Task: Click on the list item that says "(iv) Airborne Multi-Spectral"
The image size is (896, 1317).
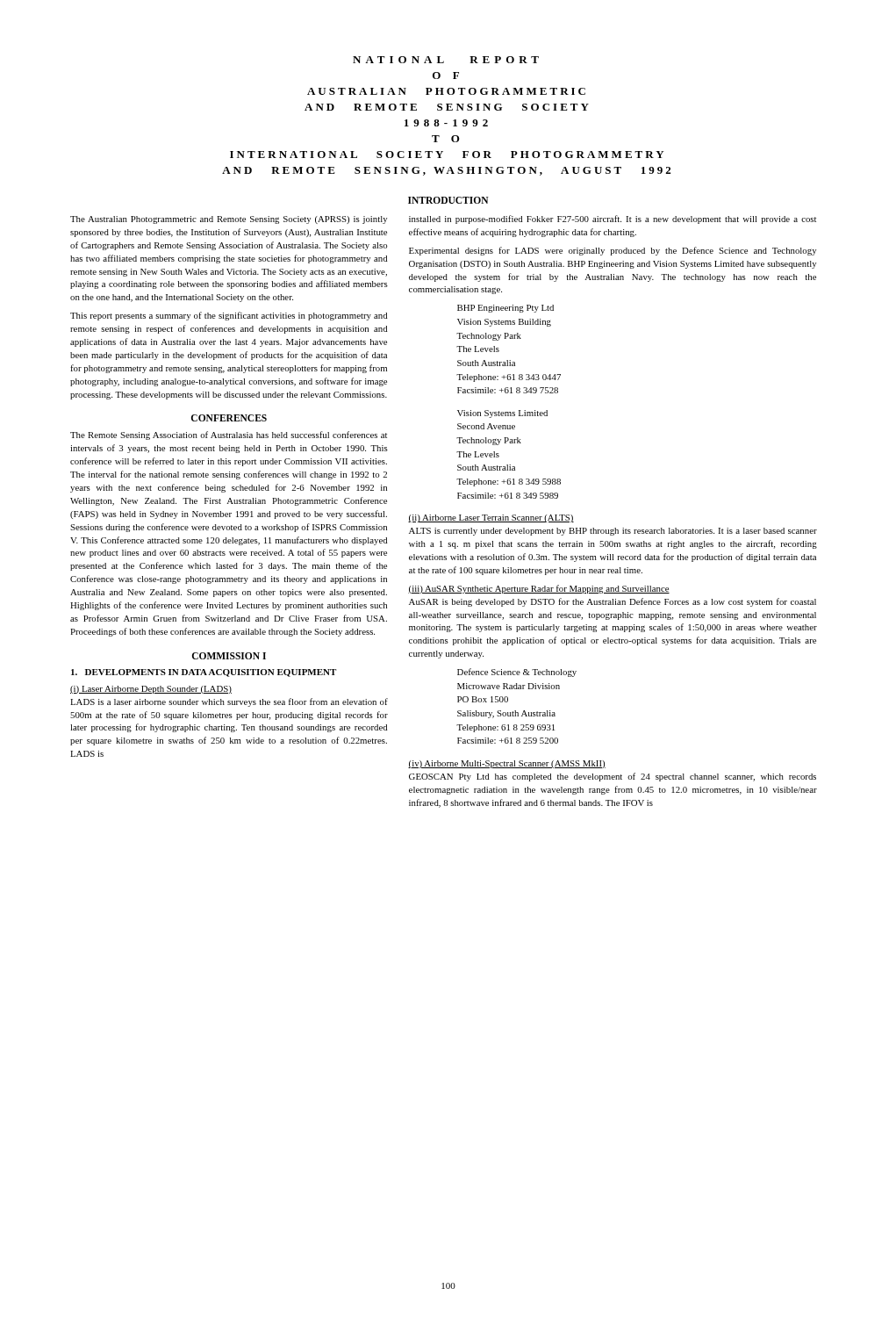Action: click(x=613, y=783)
